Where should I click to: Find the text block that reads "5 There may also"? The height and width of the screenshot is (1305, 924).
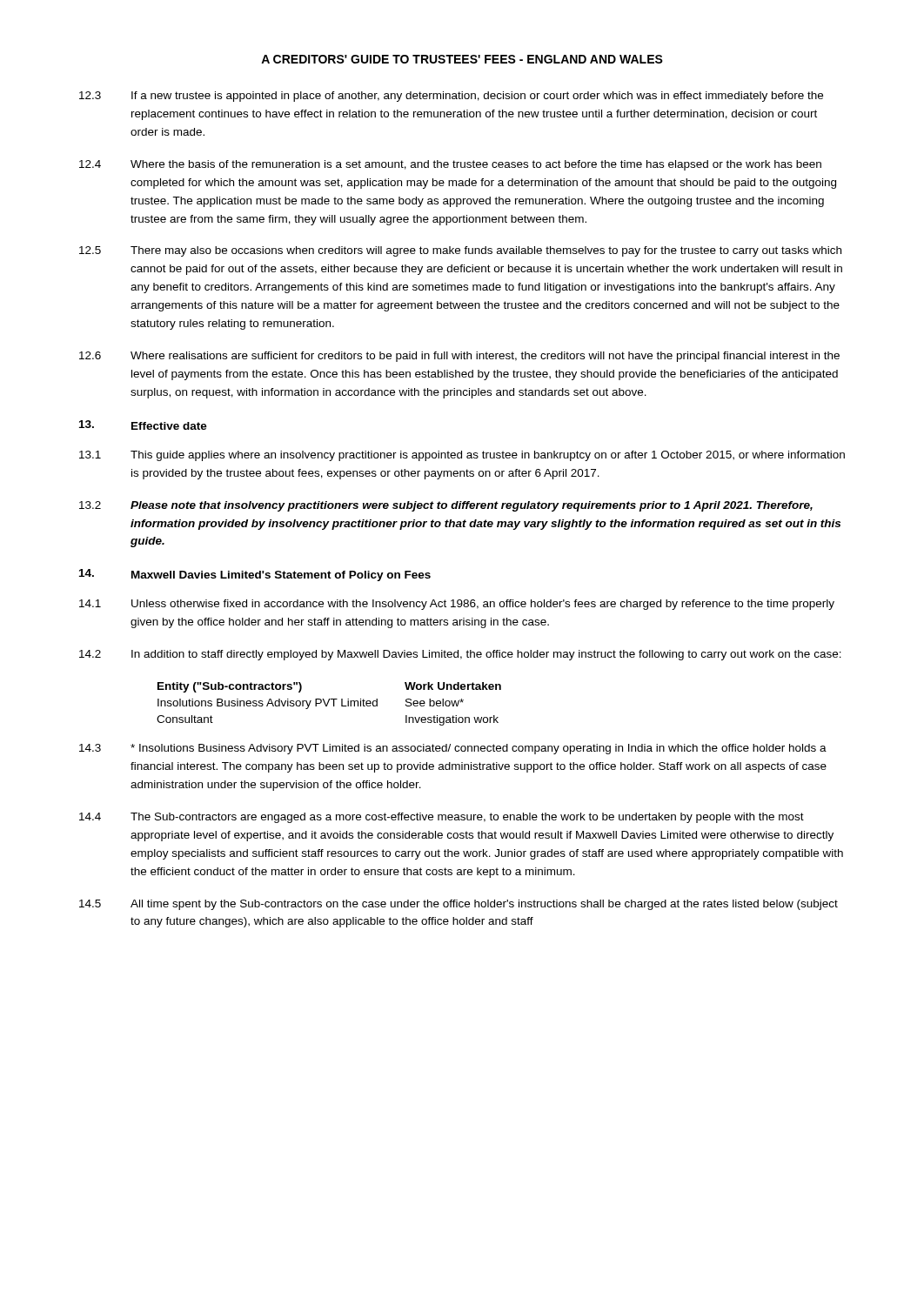click(462, 288)
